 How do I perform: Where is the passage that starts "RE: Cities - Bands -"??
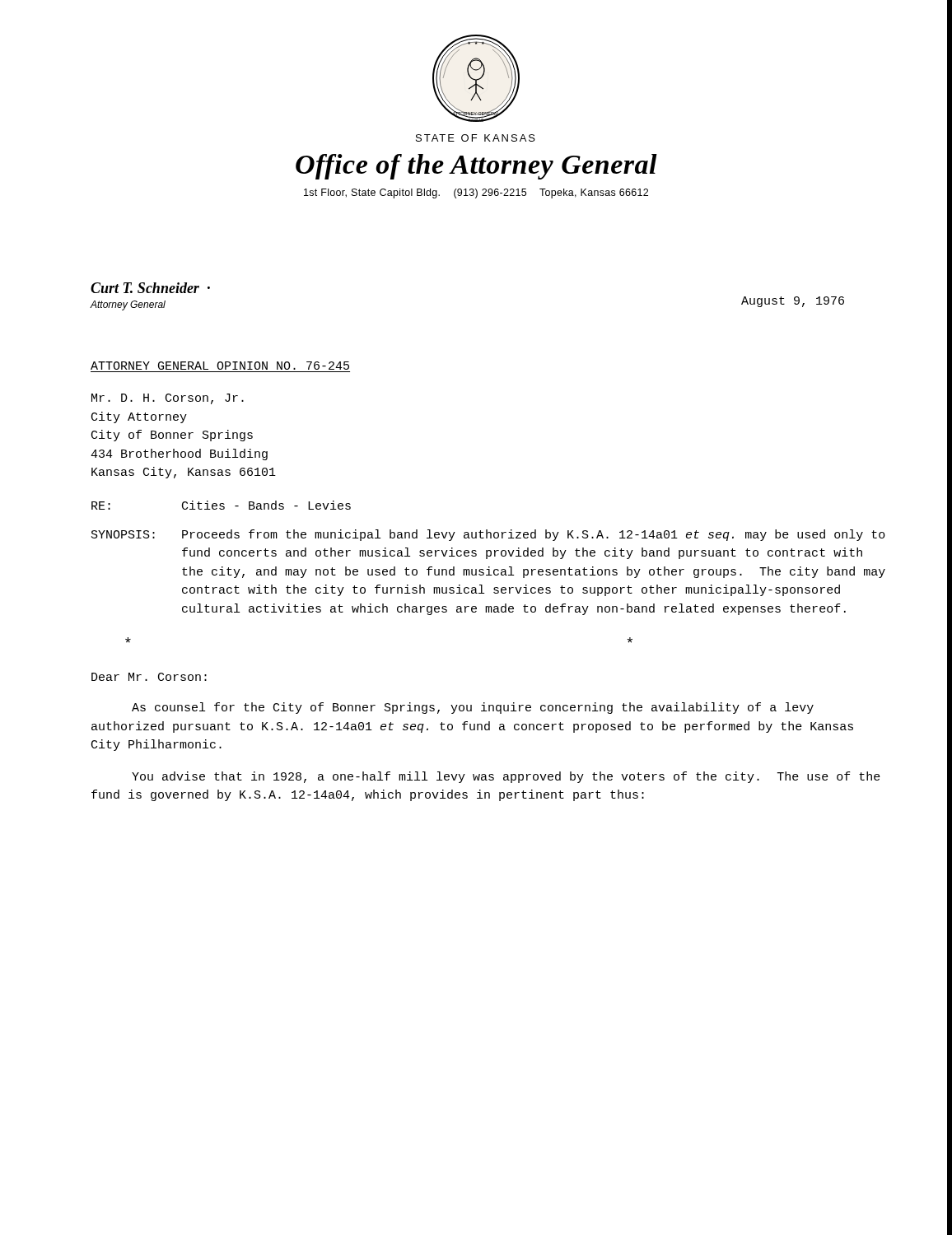221,506
